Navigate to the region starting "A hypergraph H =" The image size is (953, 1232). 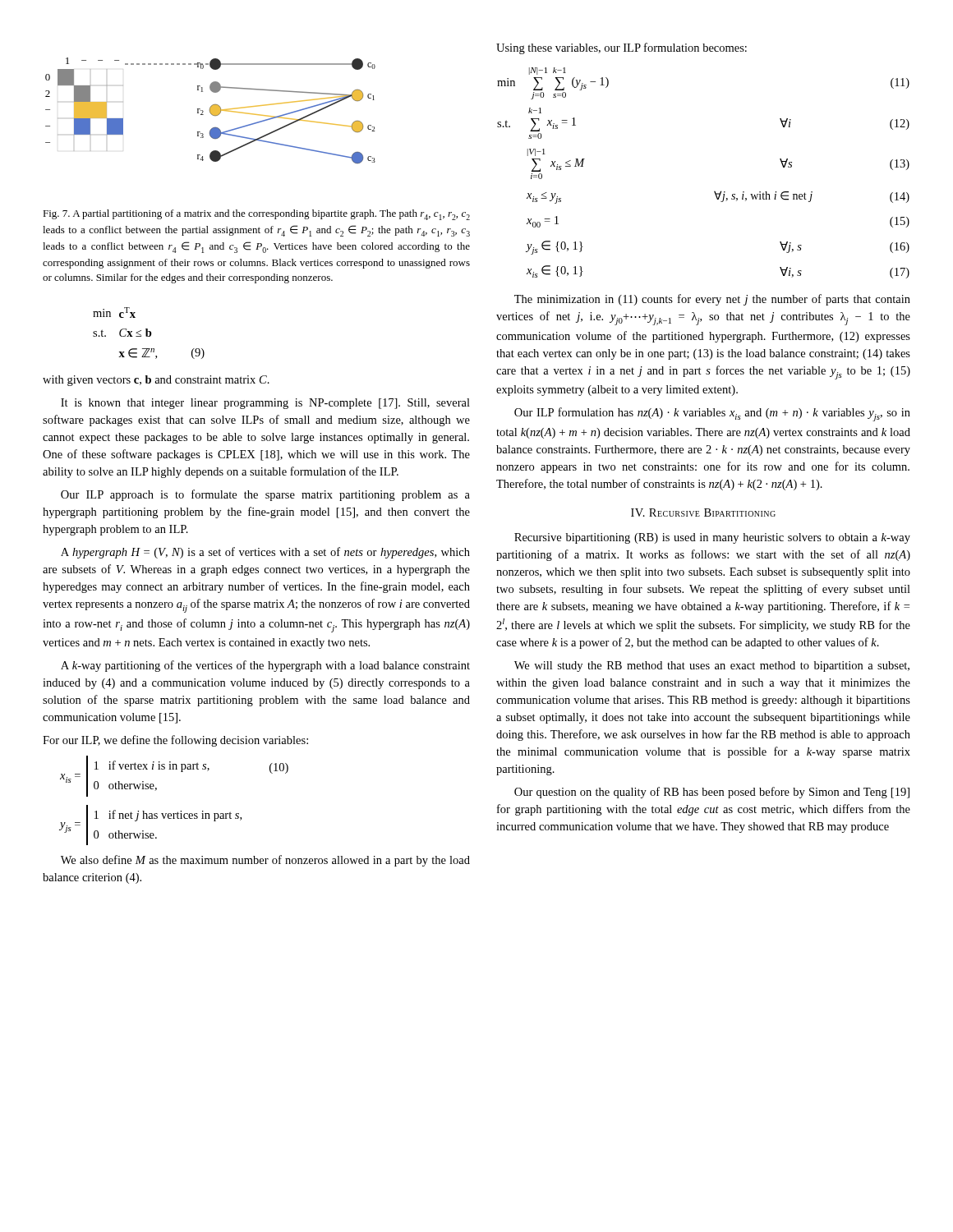coord(256,597)
